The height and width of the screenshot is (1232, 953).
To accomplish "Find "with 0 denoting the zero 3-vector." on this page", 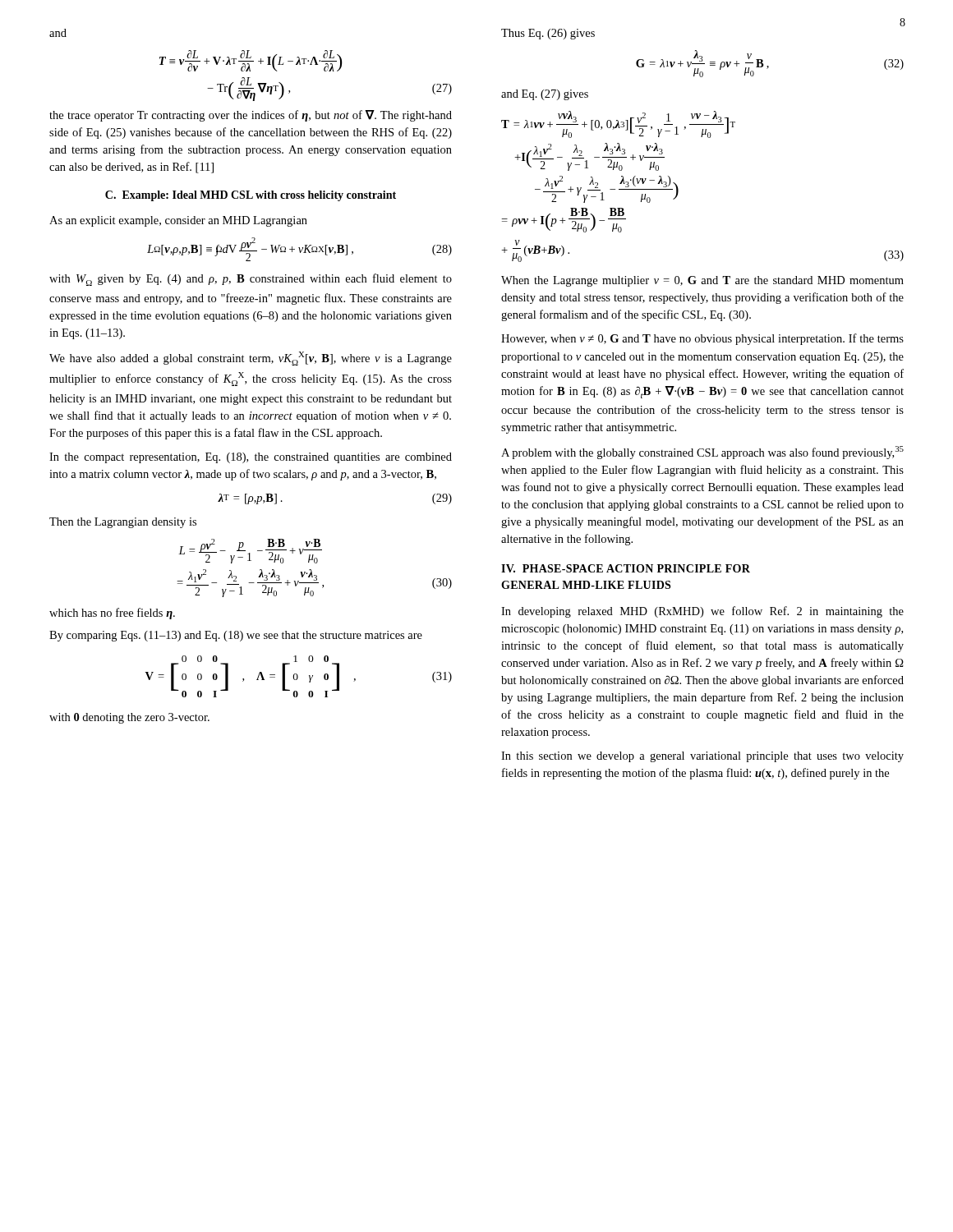I will click(x=130, y=717).
